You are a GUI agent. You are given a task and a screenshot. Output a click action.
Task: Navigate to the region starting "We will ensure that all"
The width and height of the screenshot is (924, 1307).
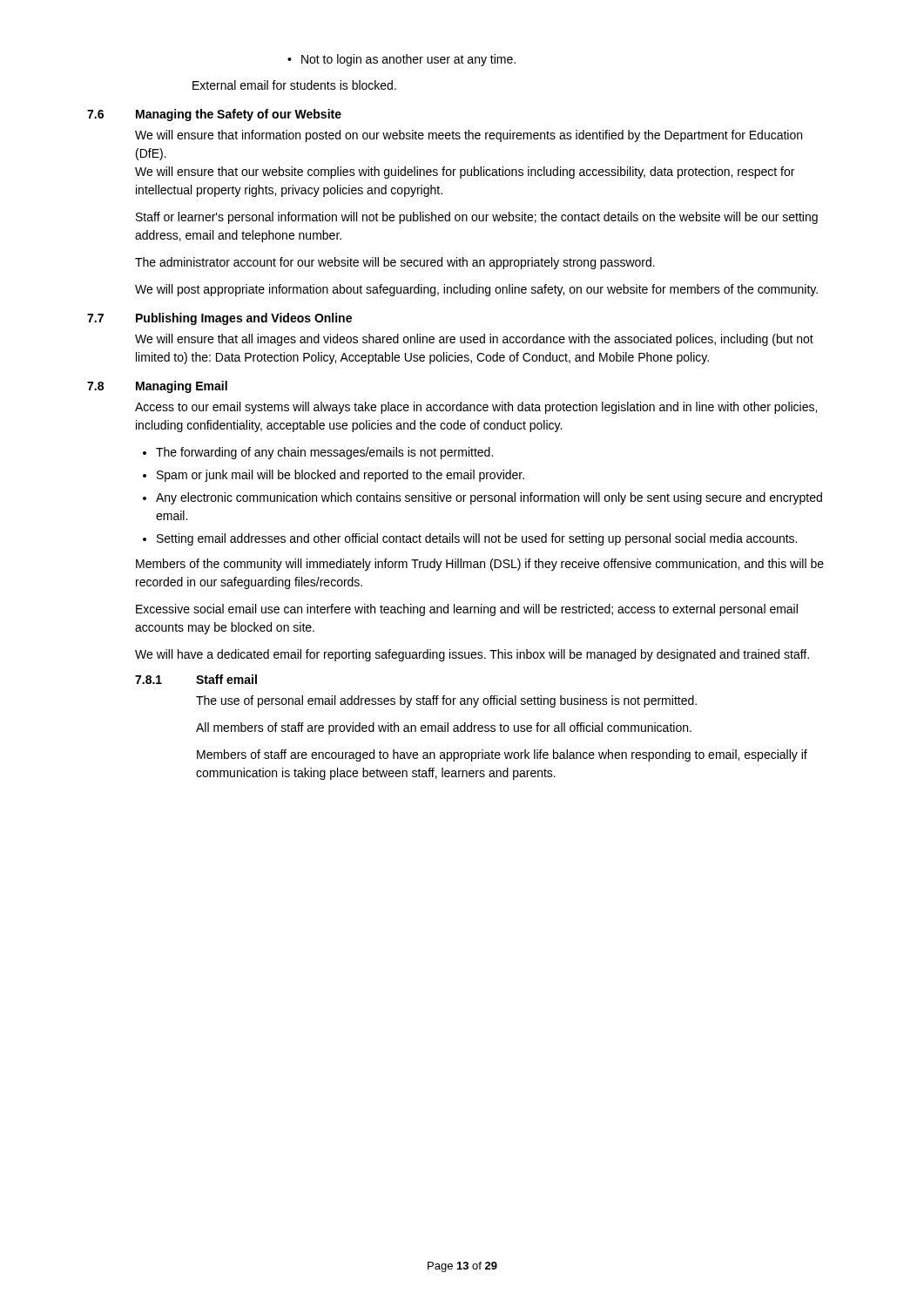486,349
